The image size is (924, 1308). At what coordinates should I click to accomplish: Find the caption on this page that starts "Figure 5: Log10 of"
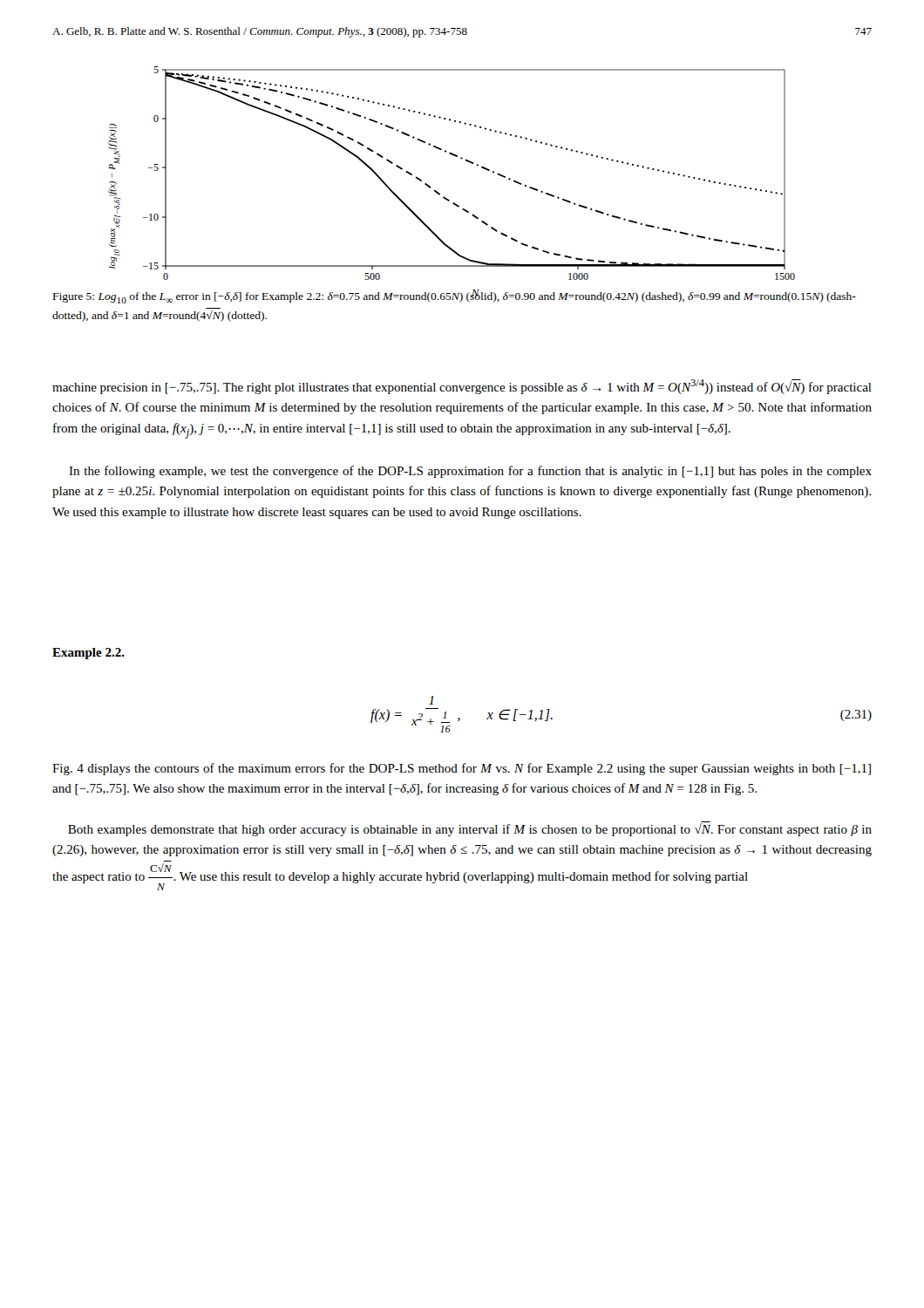[x=454, y=306]
